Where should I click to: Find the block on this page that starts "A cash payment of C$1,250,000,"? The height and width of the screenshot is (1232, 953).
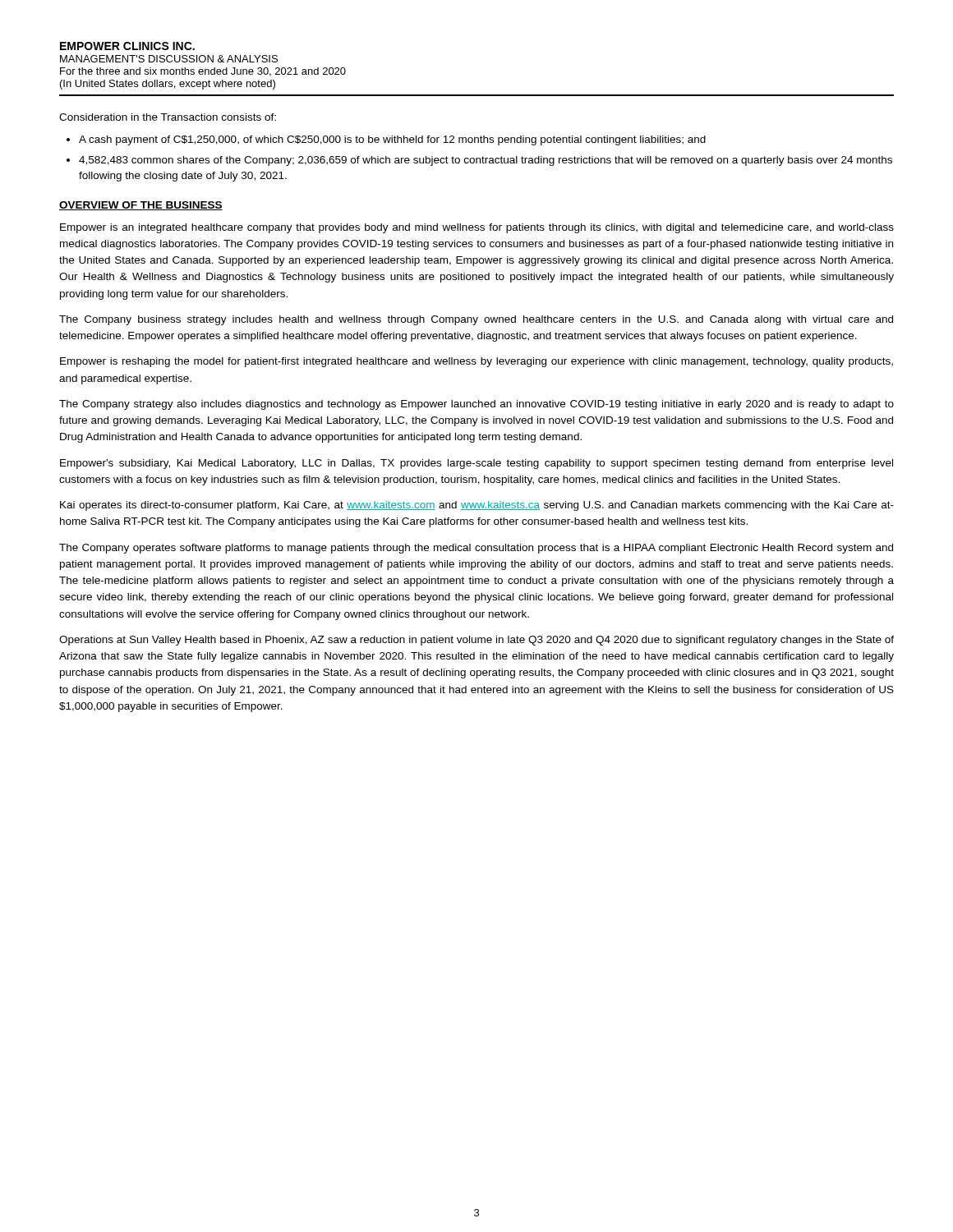[x=392, y=139]
